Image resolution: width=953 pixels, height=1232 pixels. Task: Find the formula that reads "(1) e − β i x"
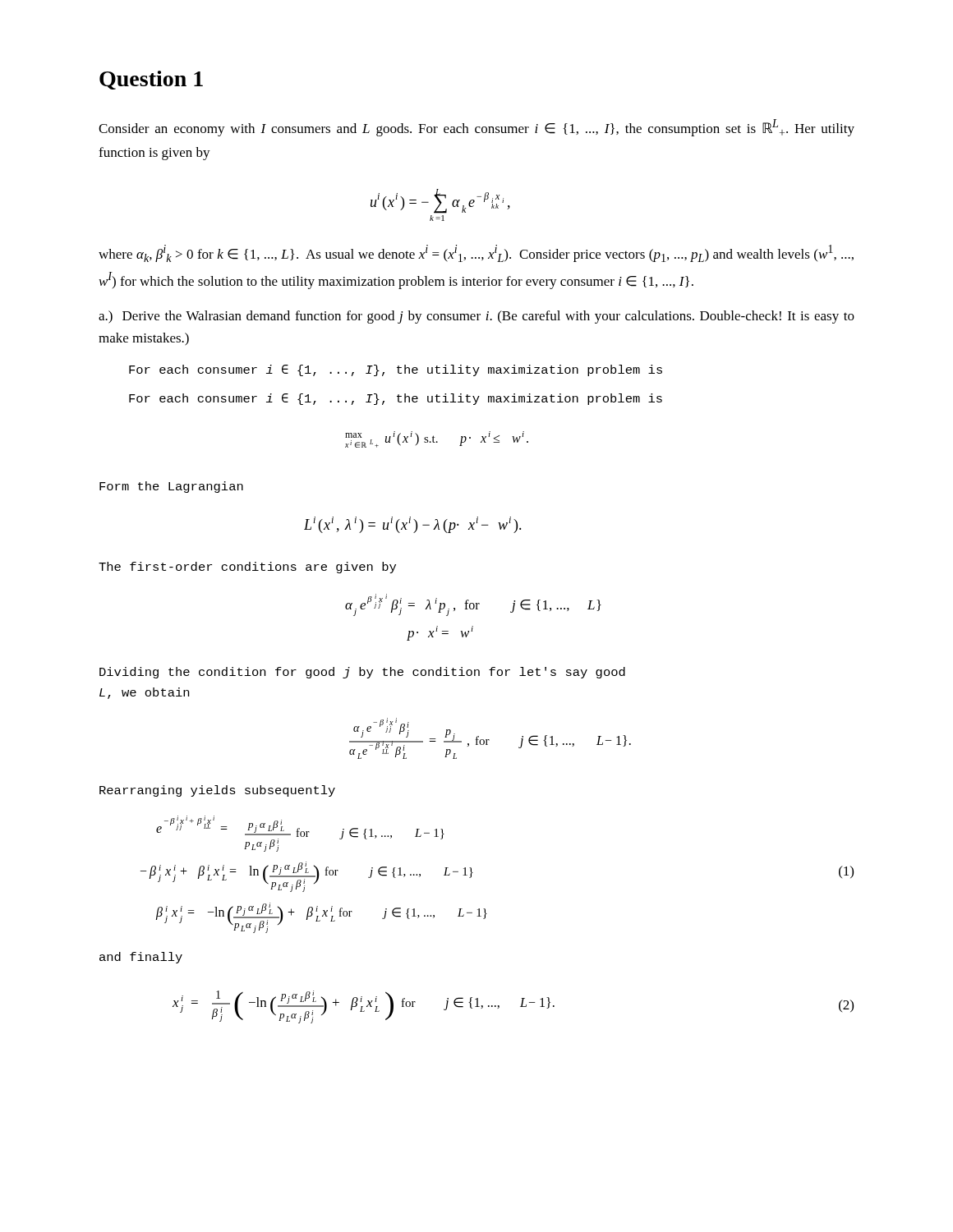300,834
